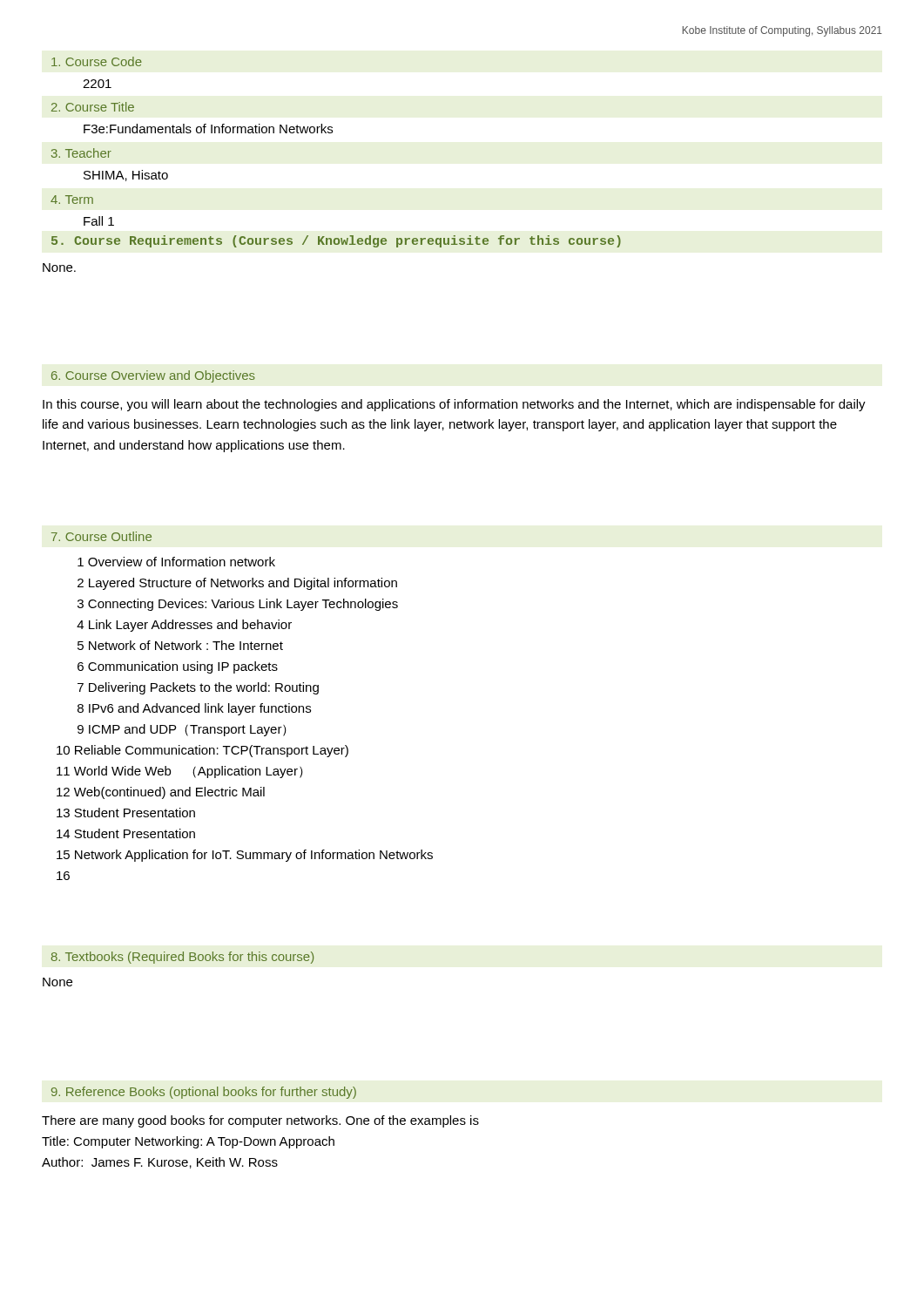The height and width of the screenshot is (1307, 924).
Task: Point to the region starting "1. Course Code"
Action: 96,61
